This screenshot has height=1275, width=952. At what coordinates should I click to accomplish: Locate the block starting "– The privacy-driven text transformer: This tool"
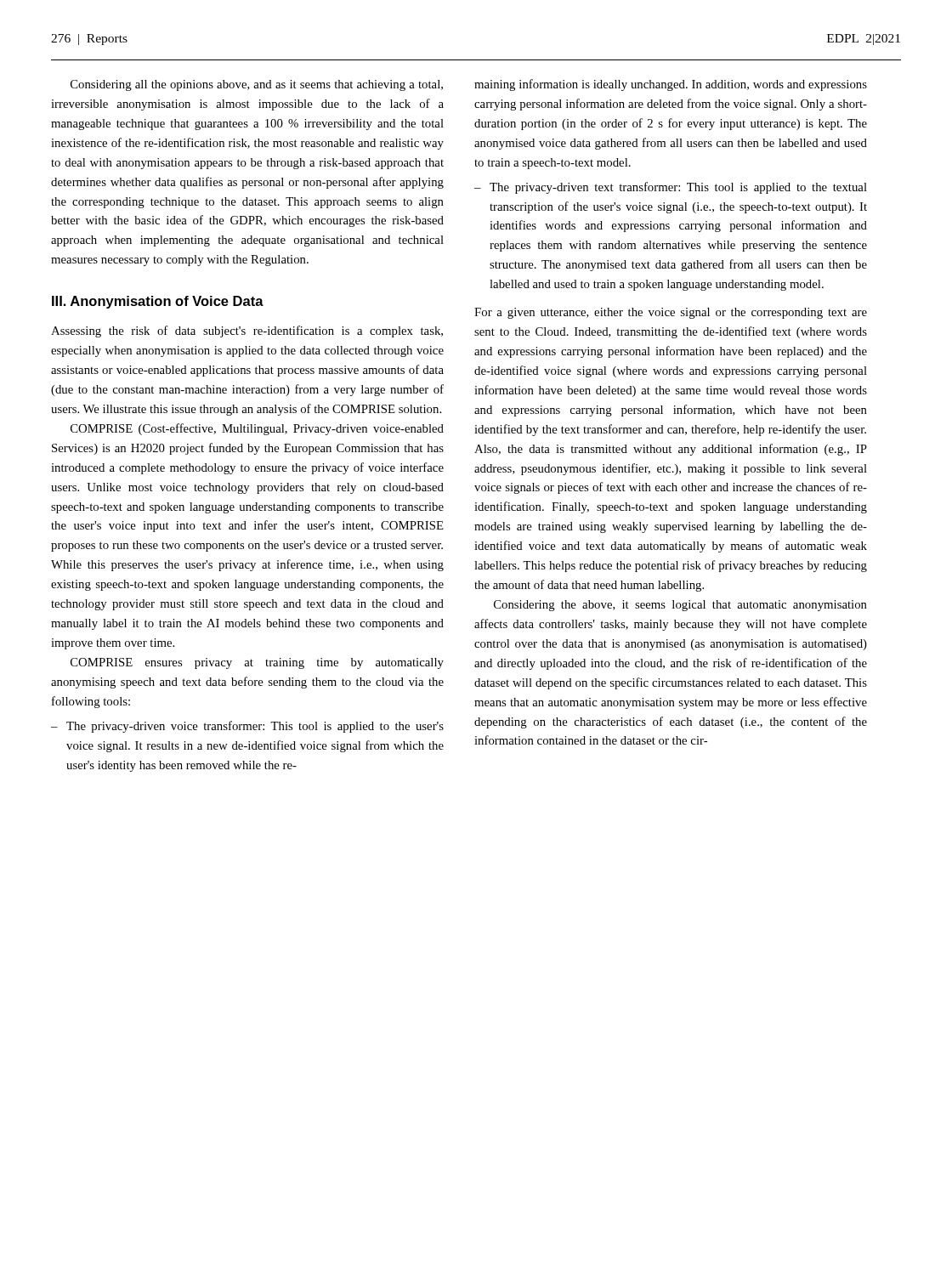coord(671,236)
